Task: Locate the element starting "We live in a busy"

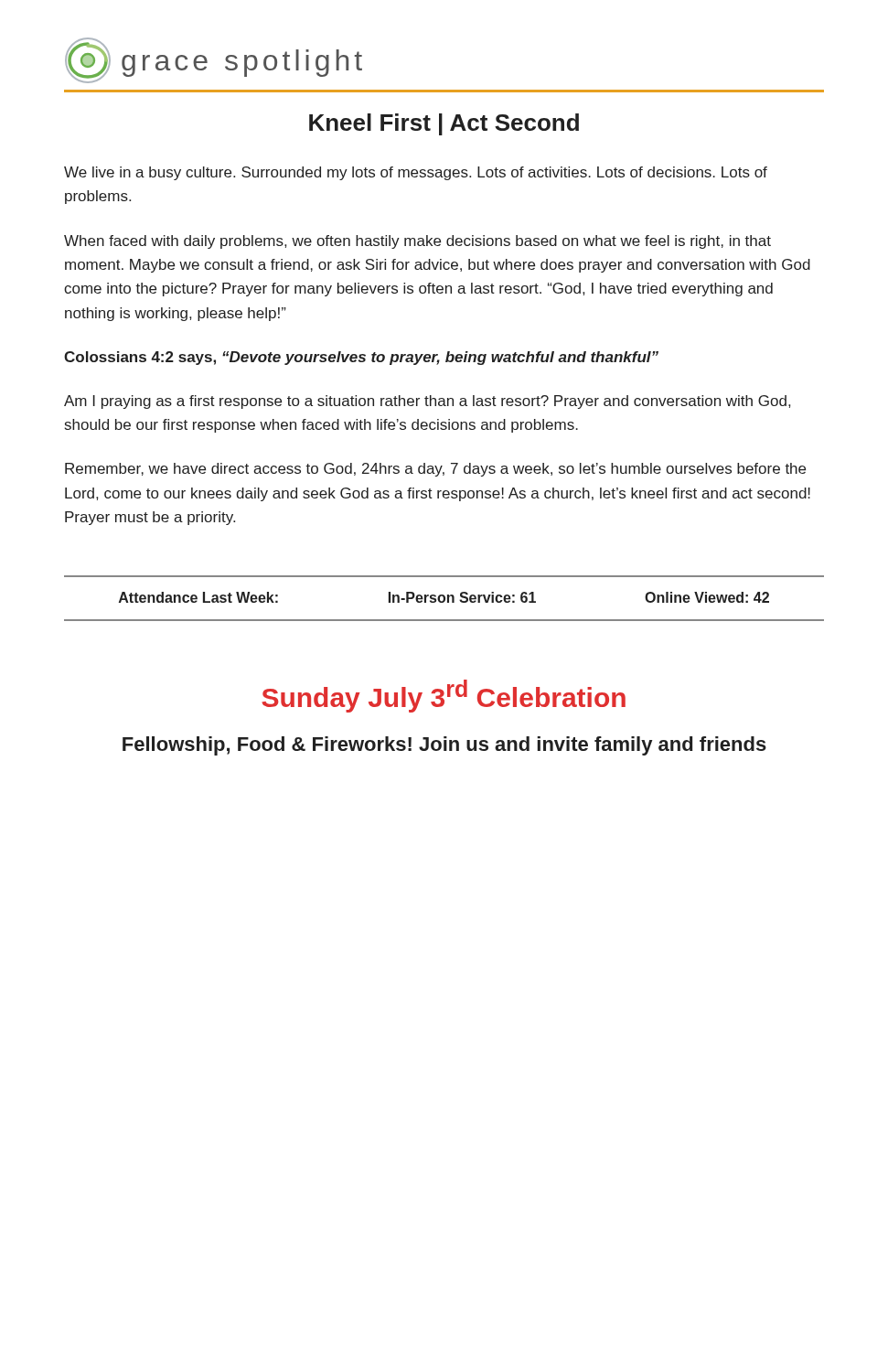Action: coord(444,185)
